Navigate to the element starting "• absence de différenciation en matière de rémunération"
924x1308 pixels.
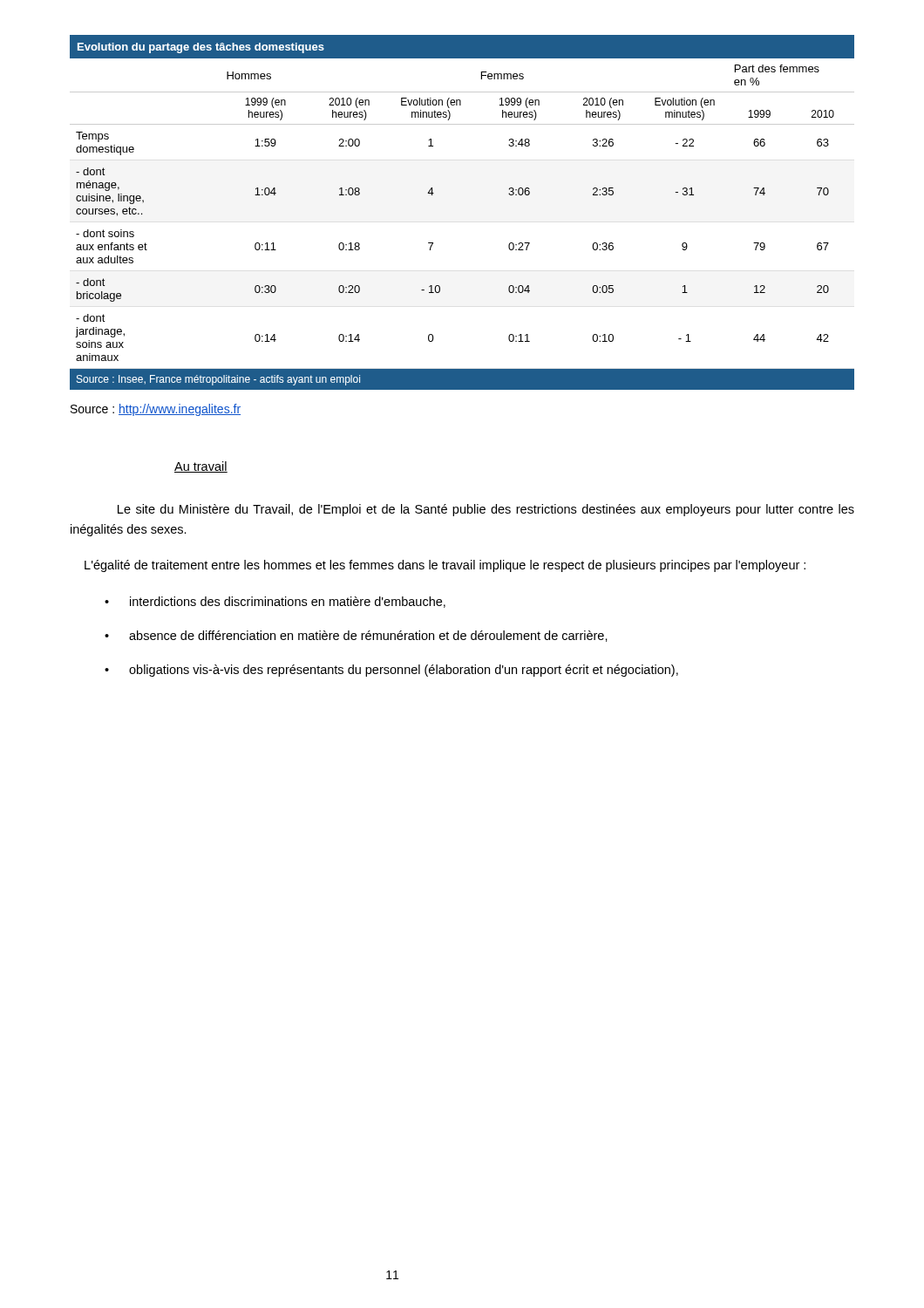pos(356,636)
